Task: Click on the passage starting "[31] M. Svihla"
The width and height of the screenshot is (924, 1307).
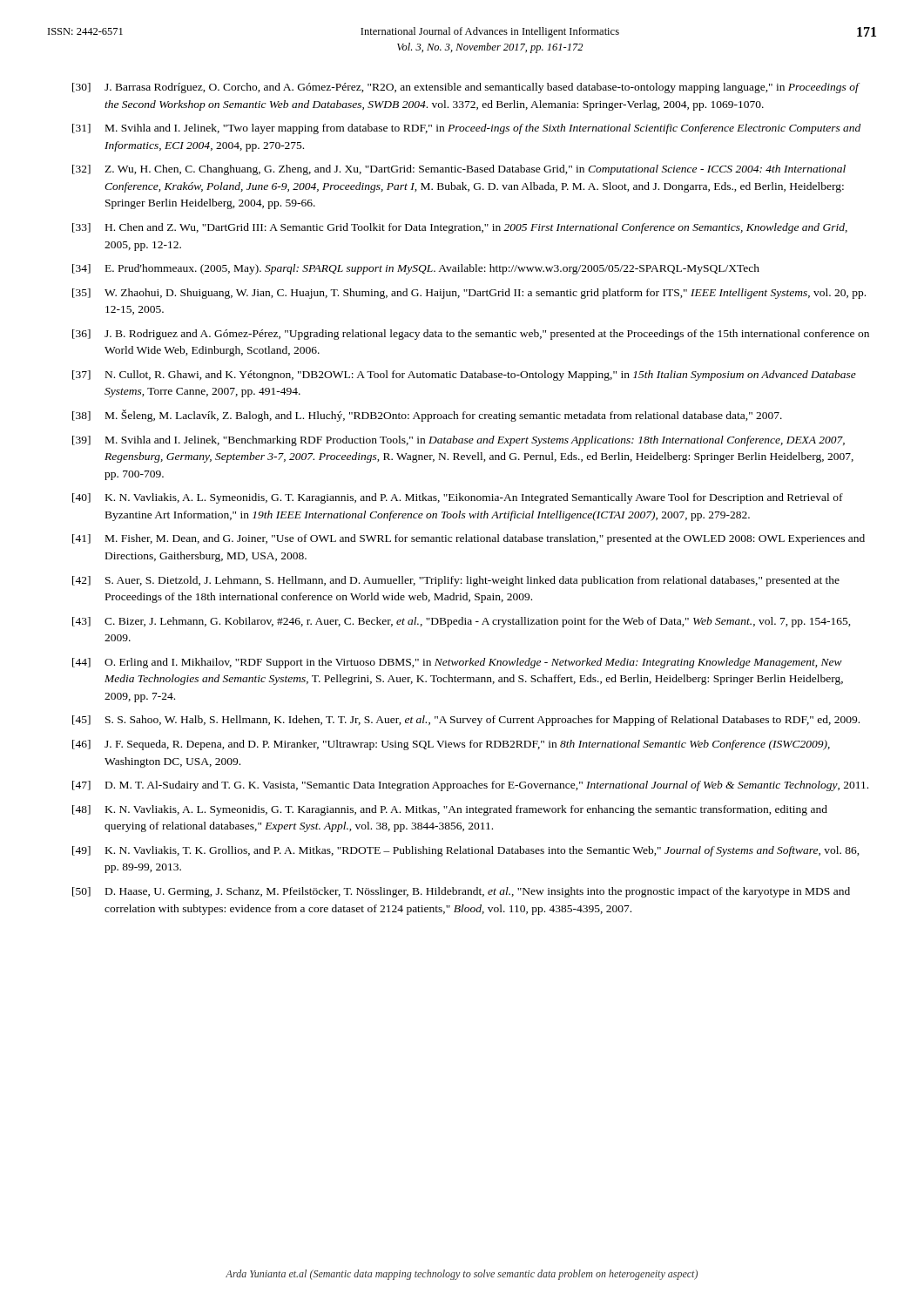Action: coord(471,137)
